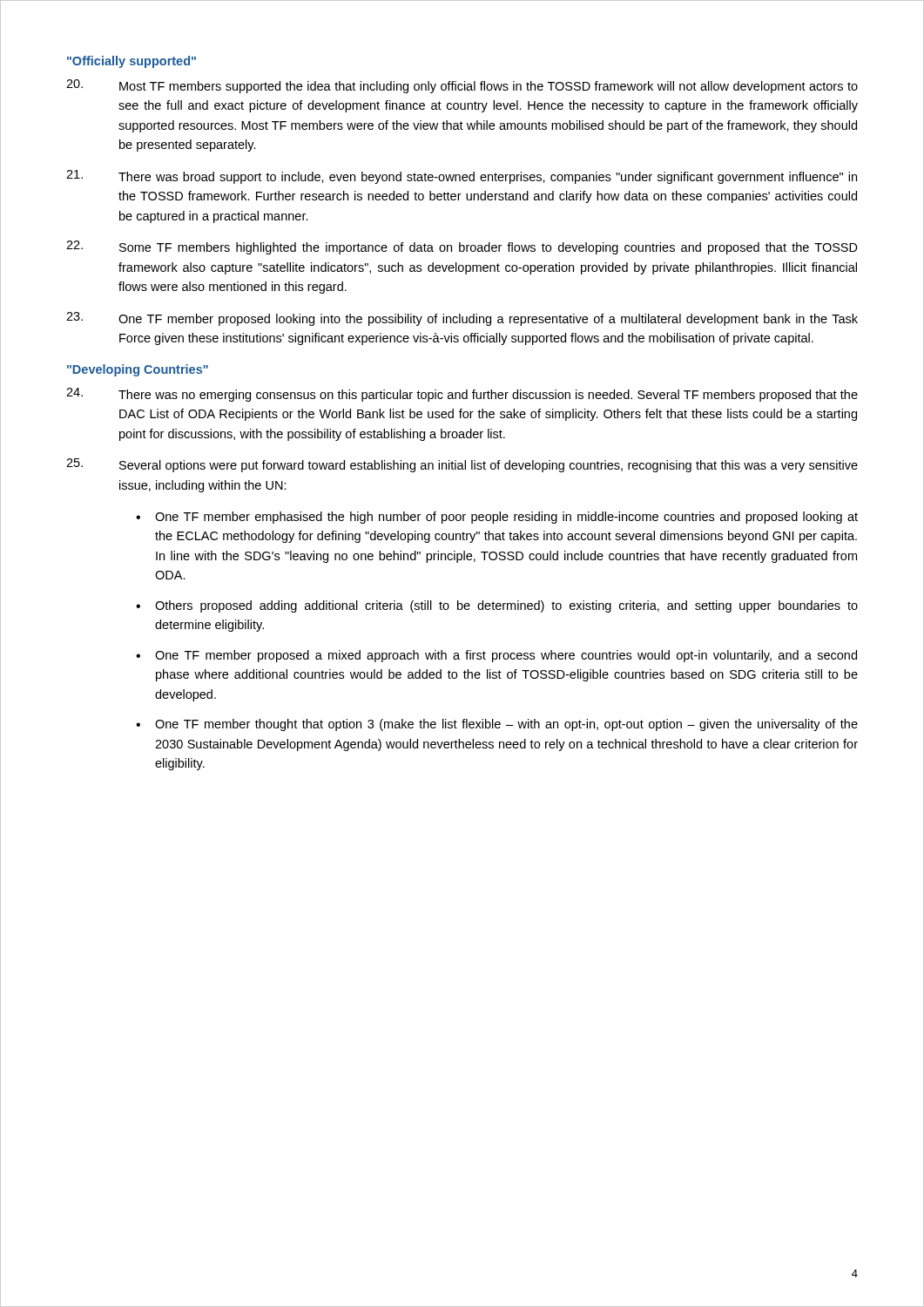
Task: Where does it say ""Officially supported""?
Action: [x=131, y=61]
